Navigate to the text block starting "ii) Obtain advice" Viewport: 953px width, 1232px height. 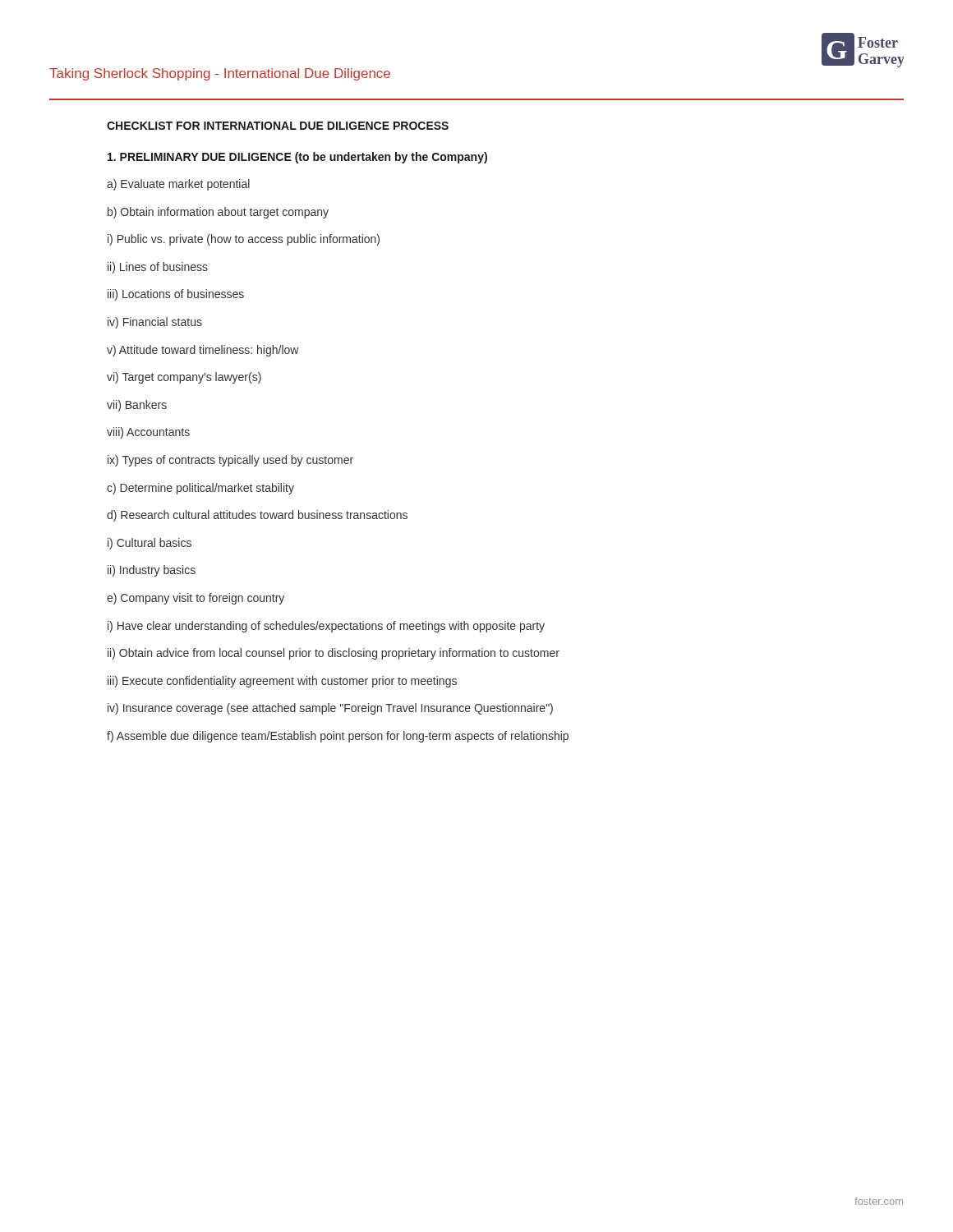pyautogui.click(x=333, y=653)
